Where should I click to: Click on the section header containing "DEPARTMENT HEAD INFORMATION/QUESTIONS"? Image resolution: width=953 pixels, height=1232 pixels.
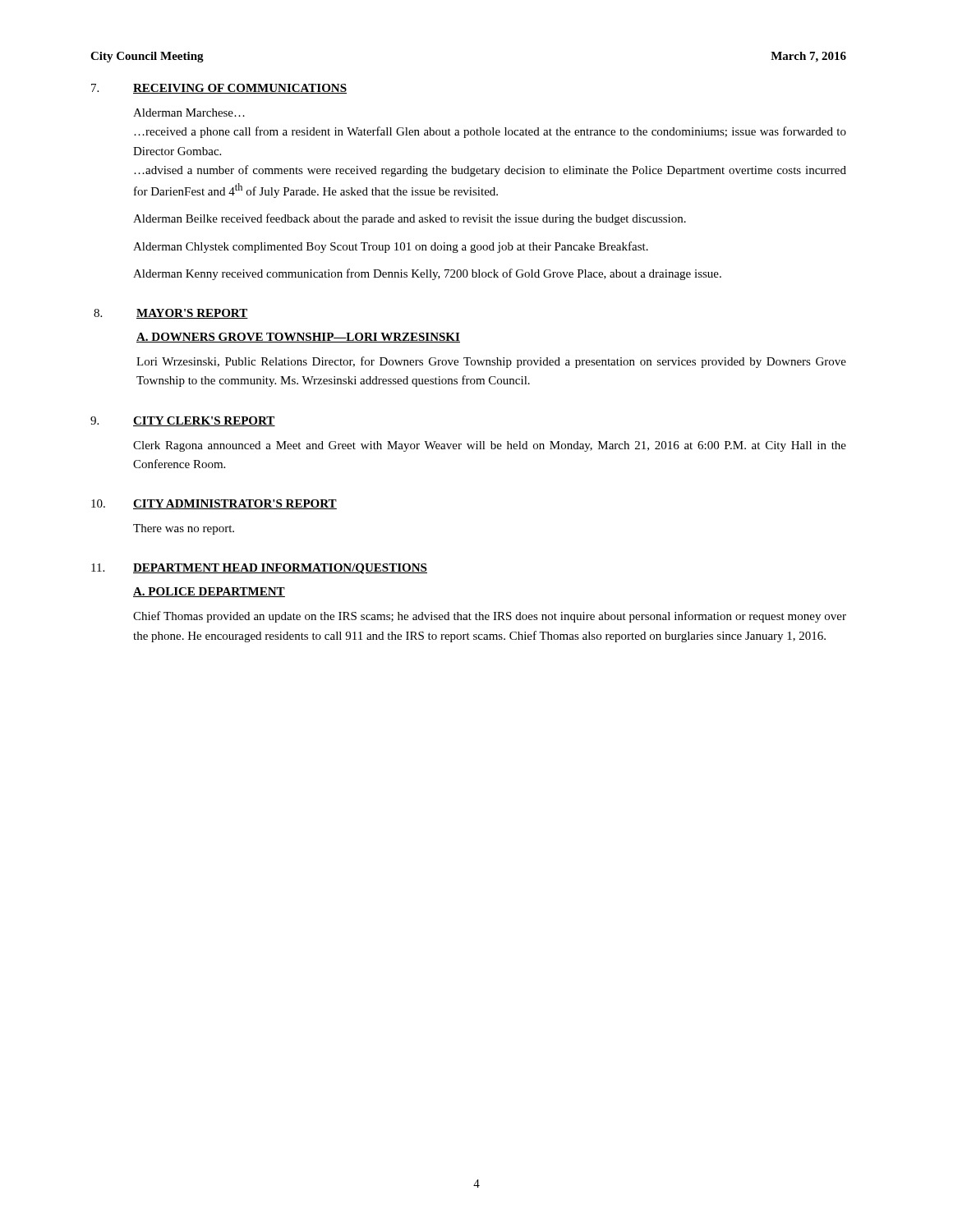280,568
